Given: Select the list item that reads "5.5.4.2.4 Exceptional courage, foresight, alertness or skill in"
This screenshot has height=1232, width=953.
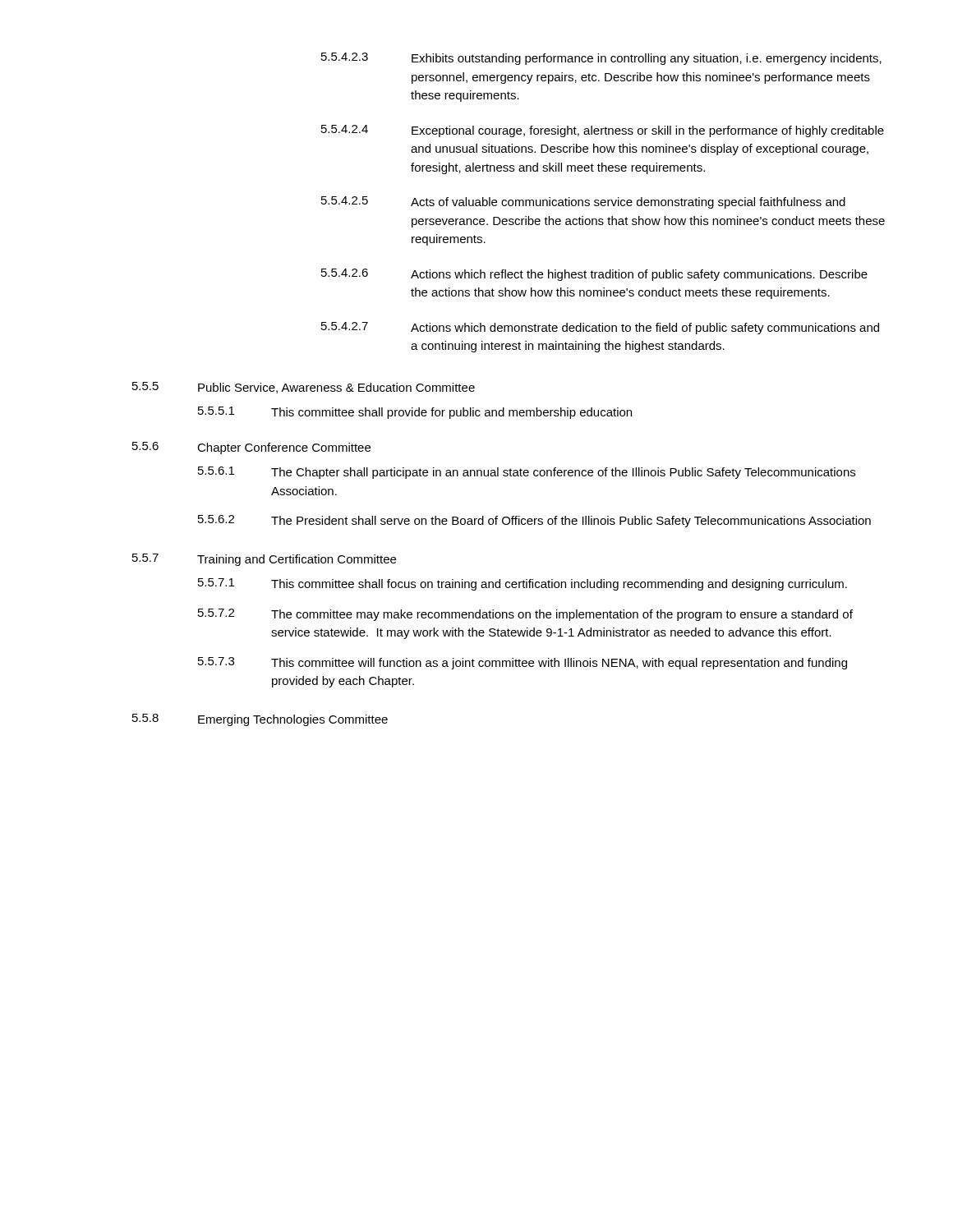Looking at the screenshot, I should pyautogui.click(x=604, y=149).
